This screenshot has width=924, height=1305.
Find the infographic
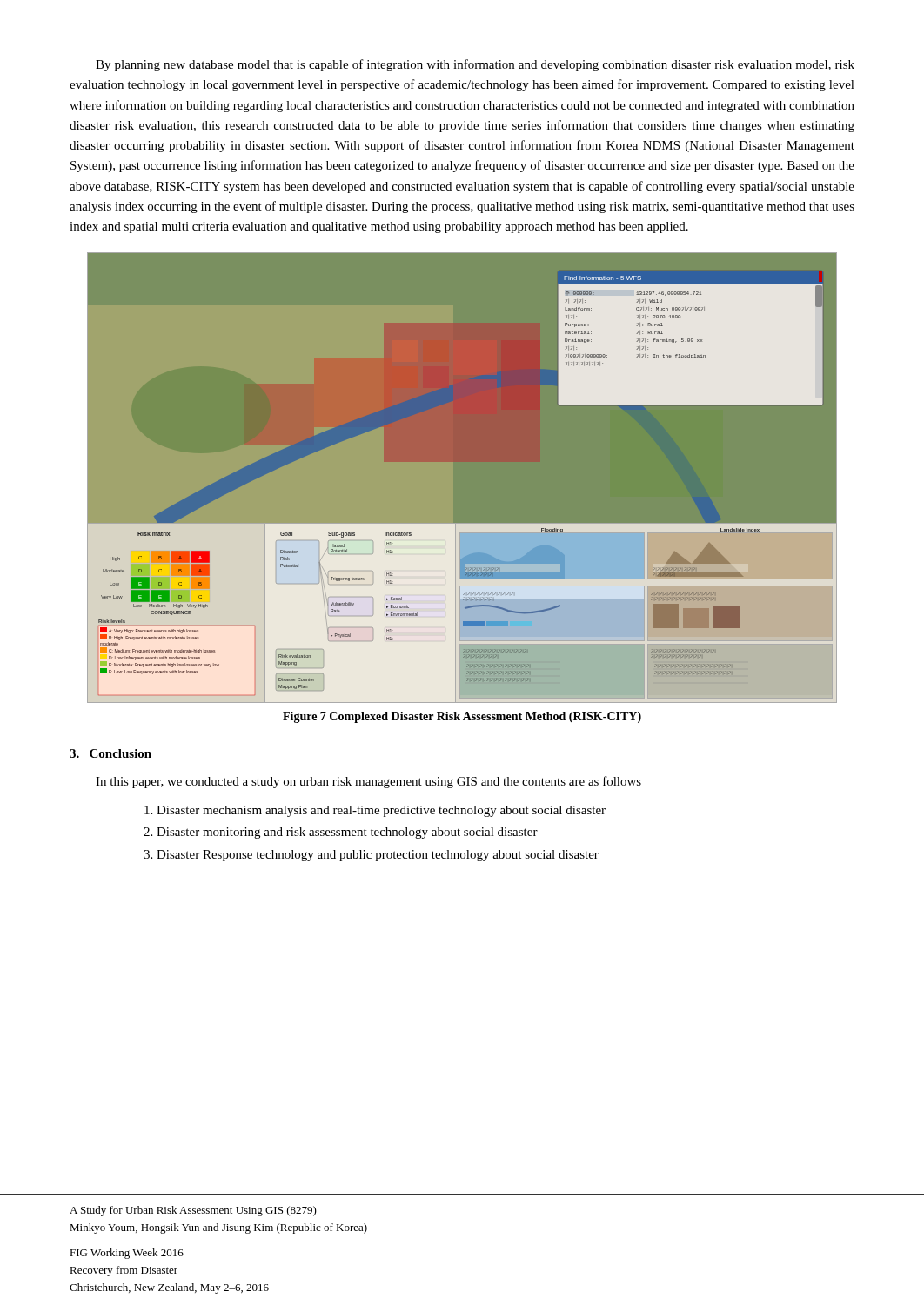462,478
